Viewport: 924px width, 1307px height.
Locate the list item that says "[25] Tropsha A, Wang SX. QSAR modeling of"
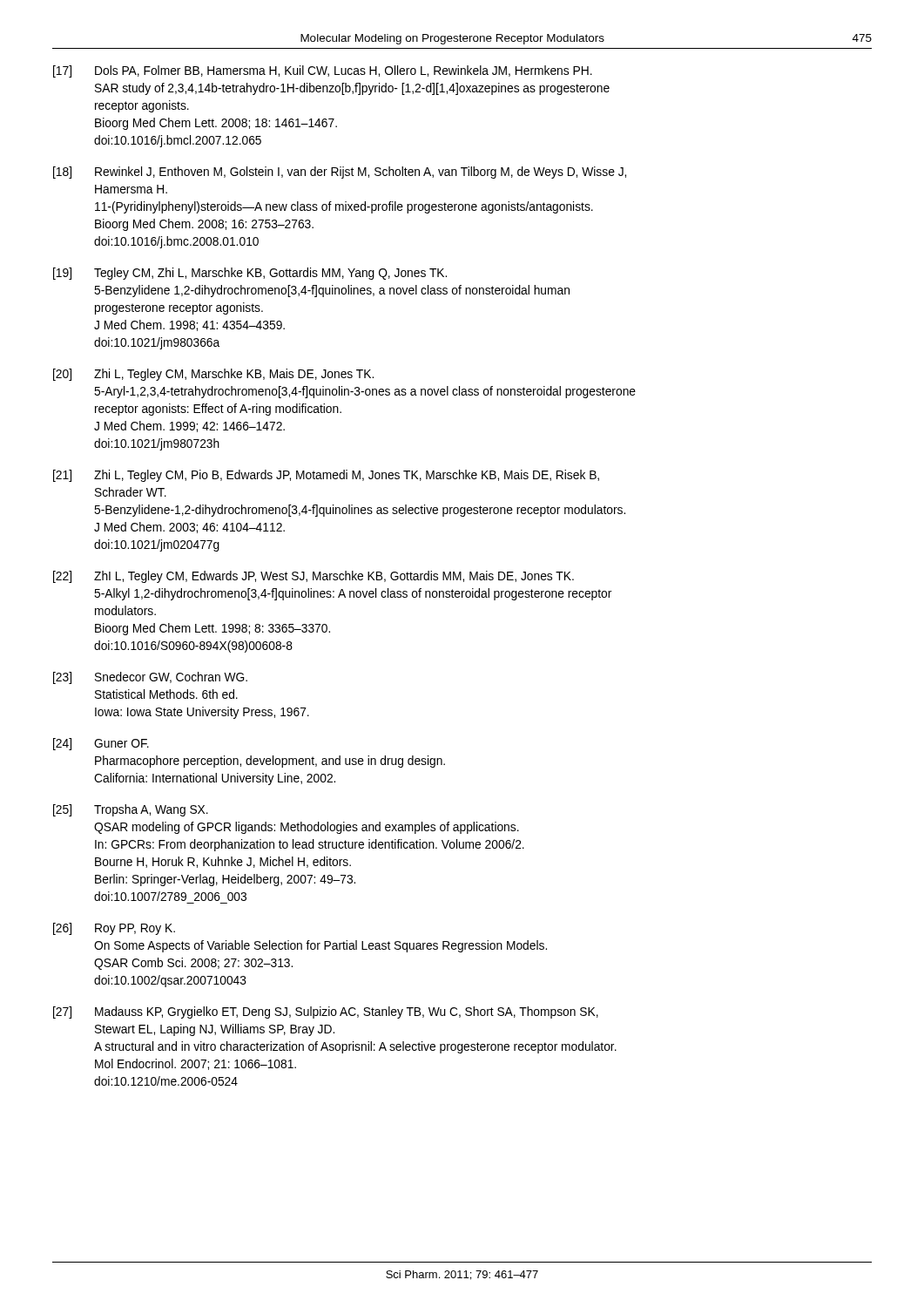462,854
